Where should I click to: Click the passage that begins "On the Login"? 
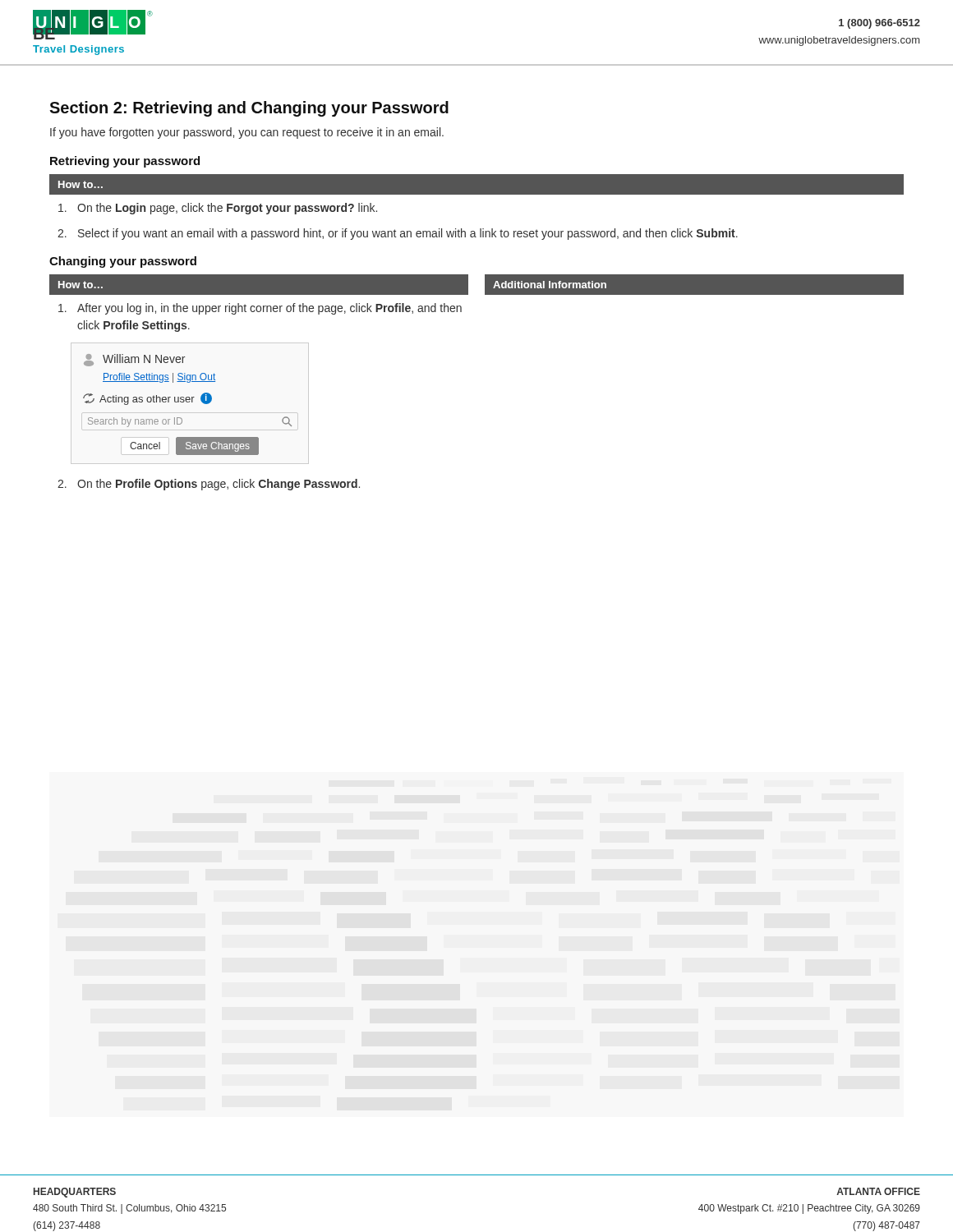[x=218, y=208]
